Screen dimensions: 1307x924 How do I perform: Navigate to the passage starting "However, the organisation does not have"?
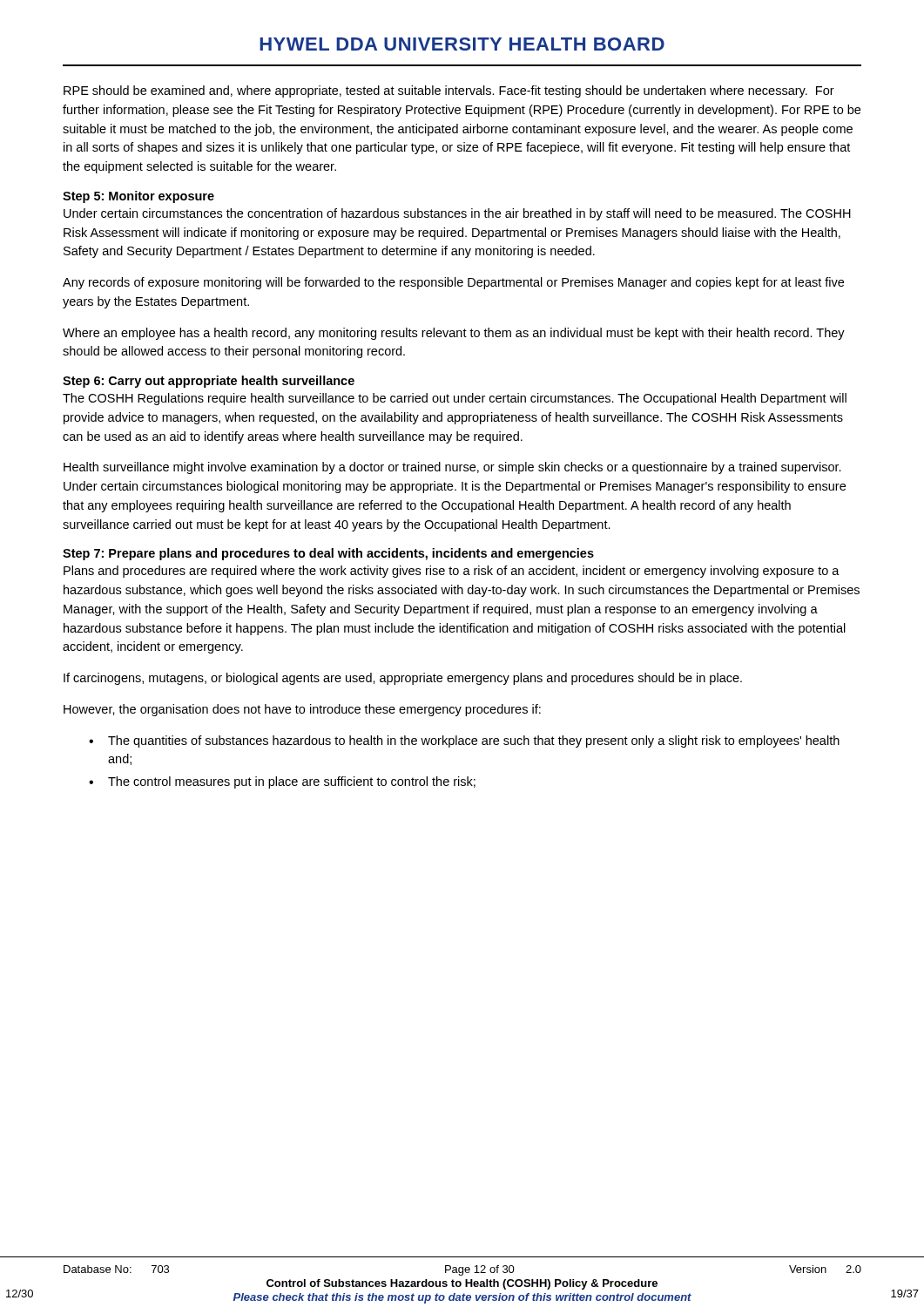(302, 709)
